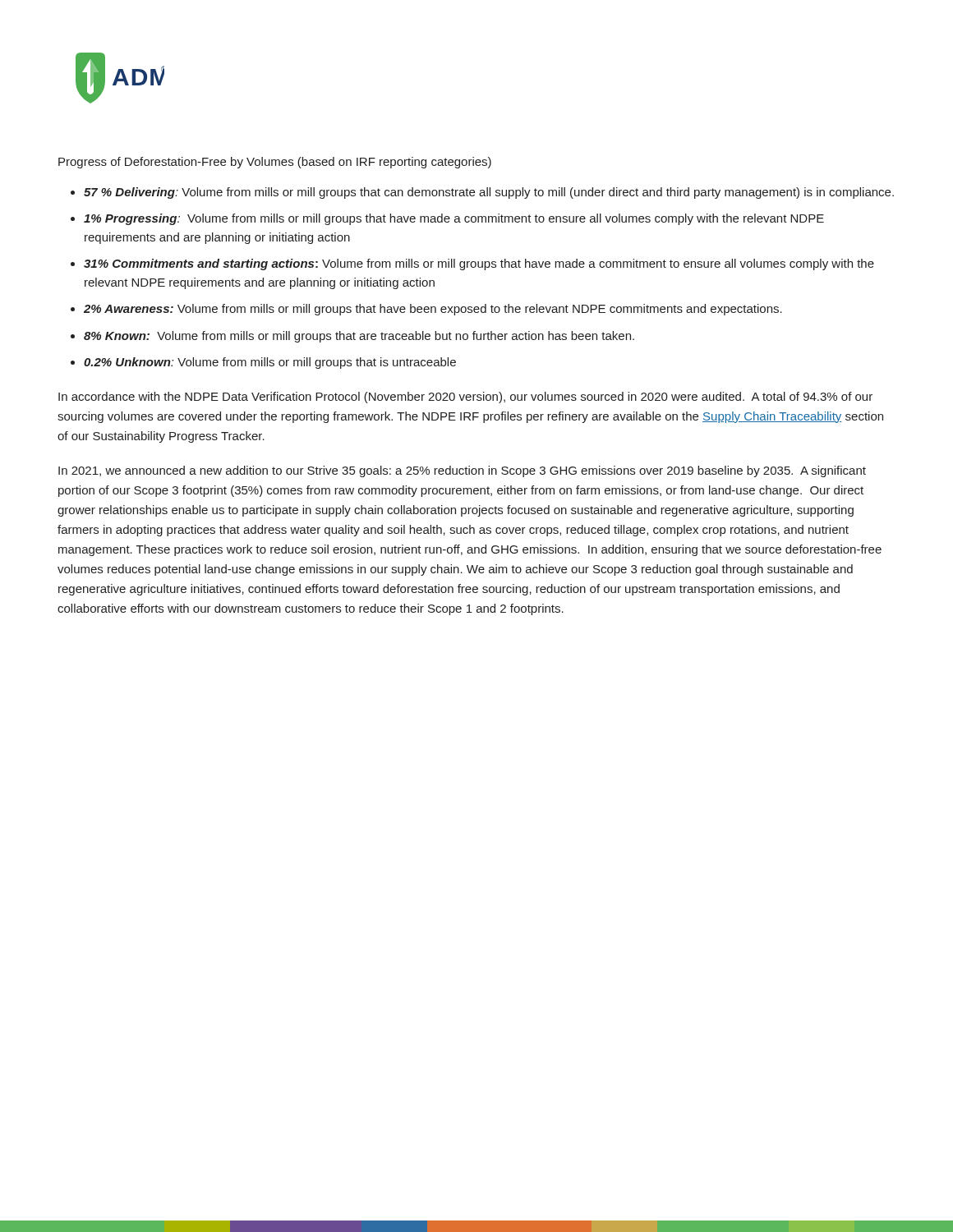Screen dimensions: 1232x953
Task: Select the list item that says "2% Awareness: Volume from mills or mill groups"
Action: point(433,308)
